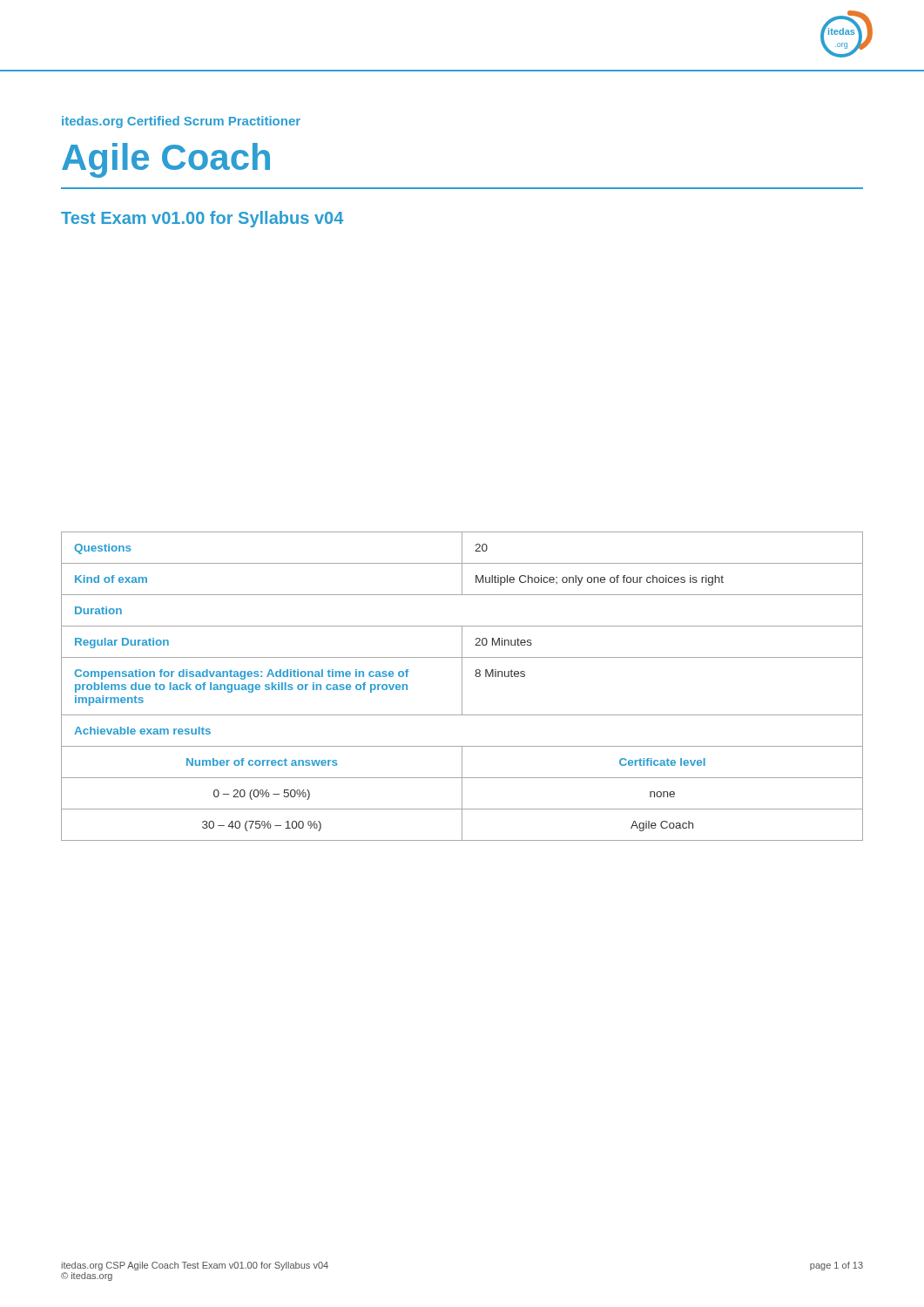
Task: Locate the block of text that opens with "itedas.org Certified Scrum"
Action: [x=181, y=121]
